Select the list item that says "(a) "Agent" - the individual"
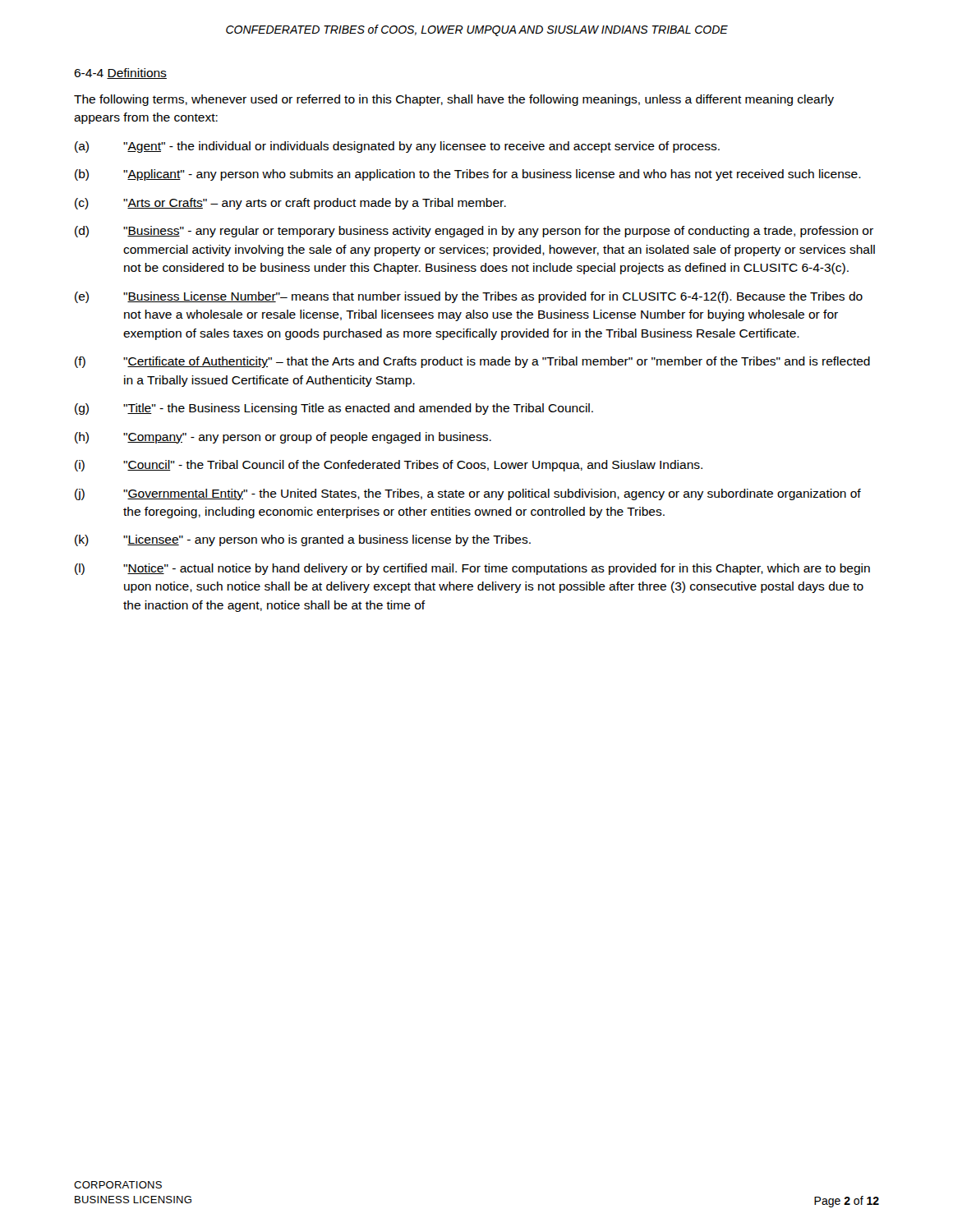Screen dimensions: 1232x953 [476, 146]
